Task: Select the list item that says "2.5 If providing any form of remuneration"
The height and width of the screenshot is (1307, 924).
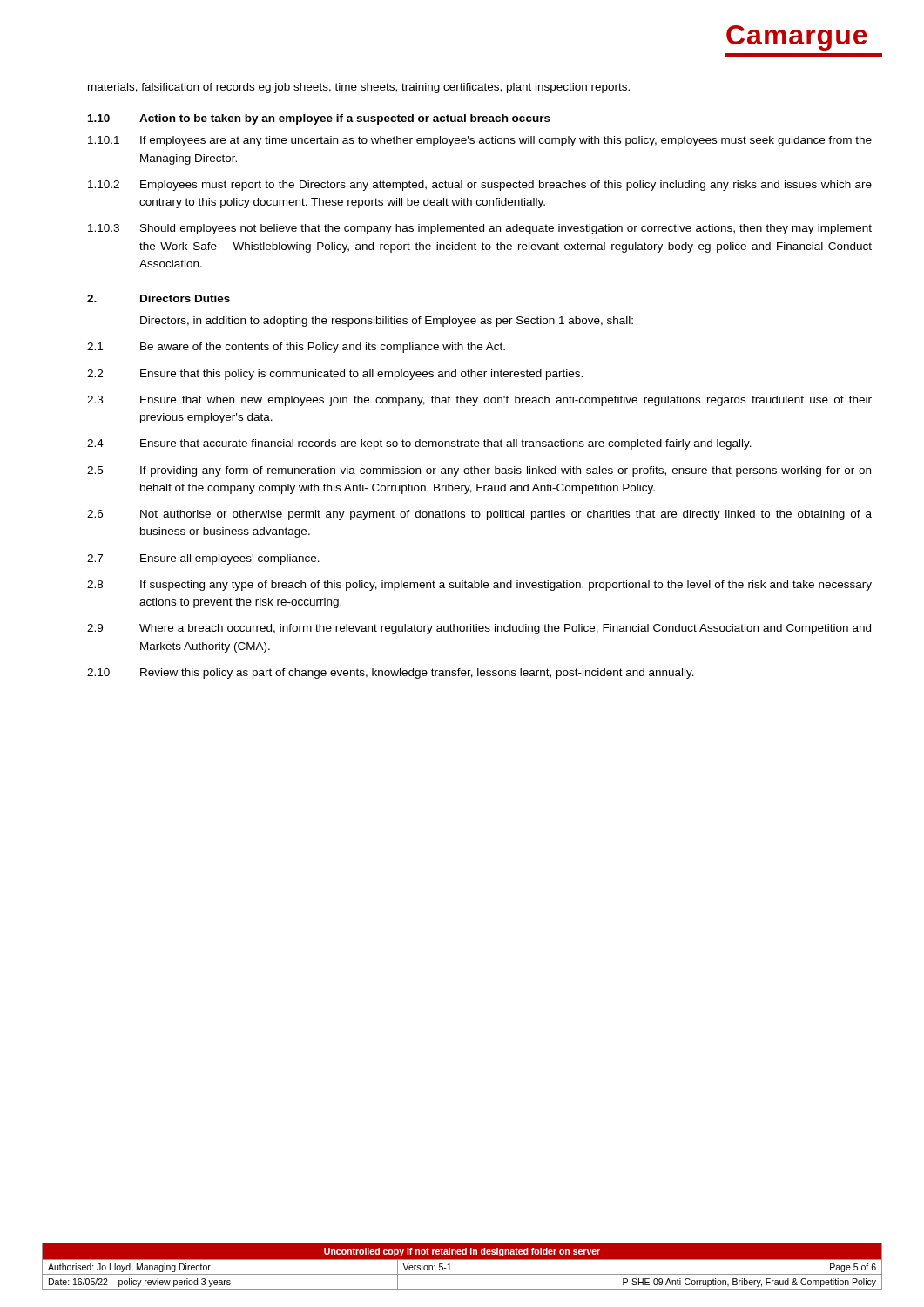Action: click(x=479, y=479)
